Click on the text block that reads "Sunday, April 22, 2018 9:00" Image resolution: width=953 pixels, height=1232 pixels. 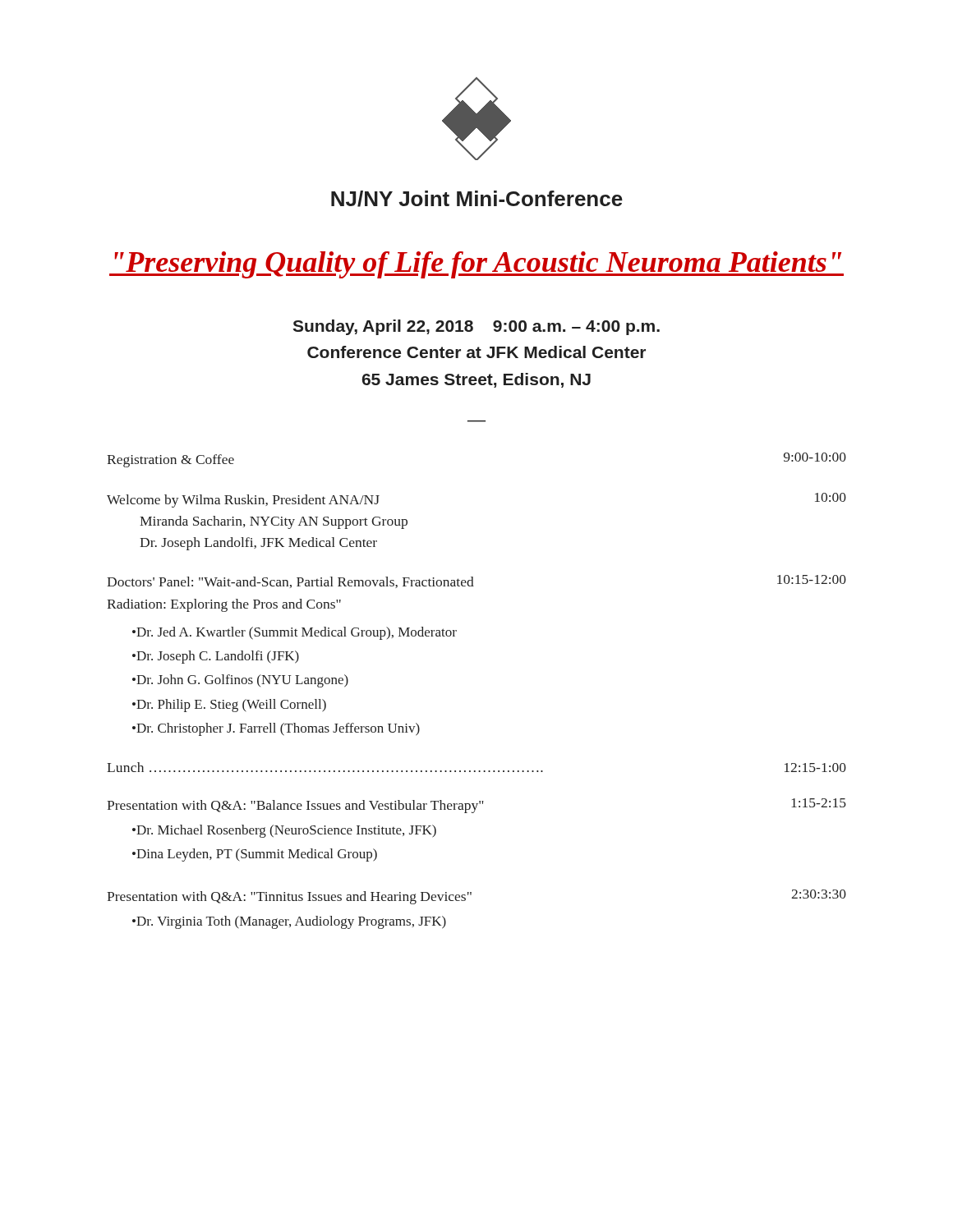(x=476, y=352)
